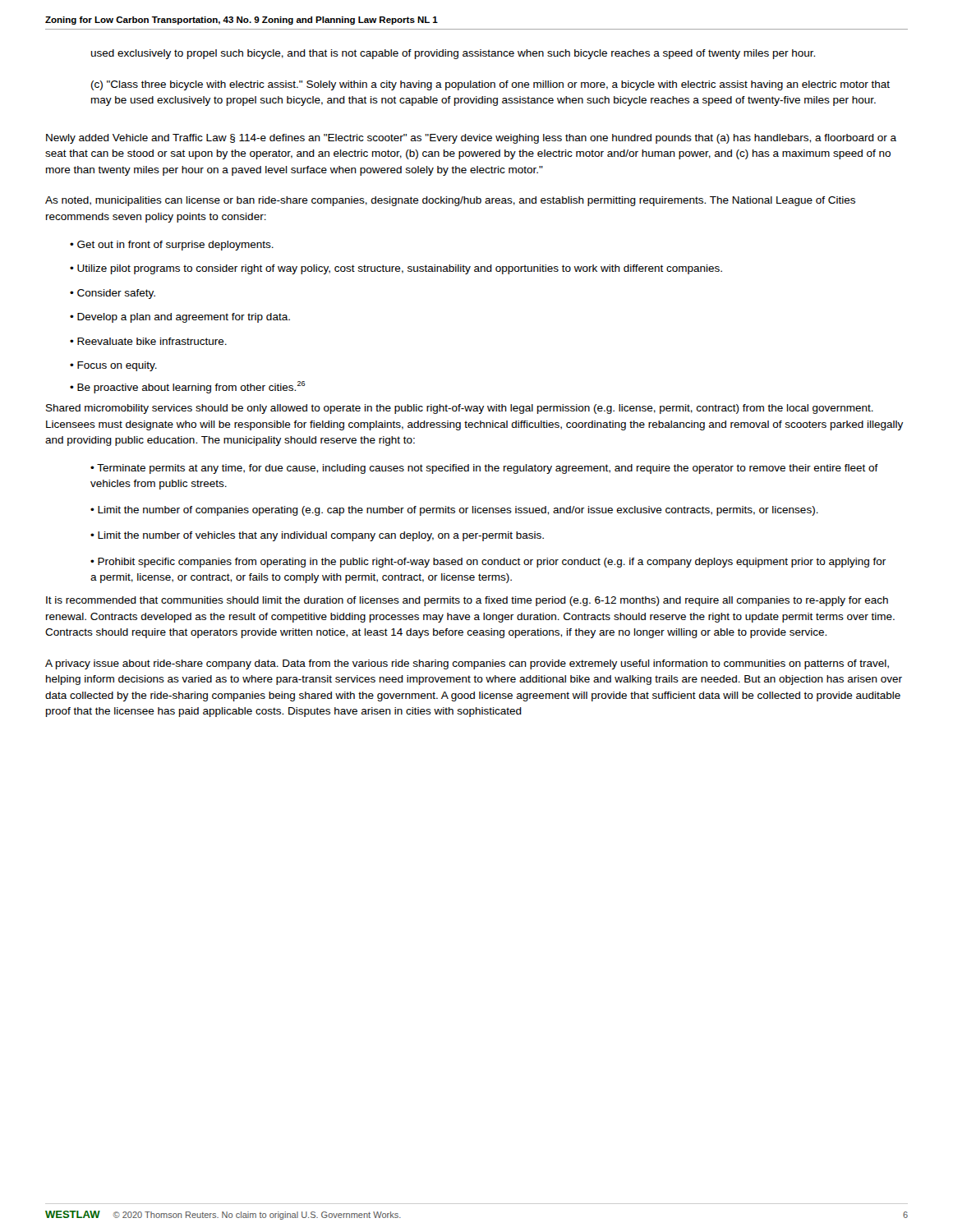Locate the region starting "It is recommended that communities"

pos(470,616)
